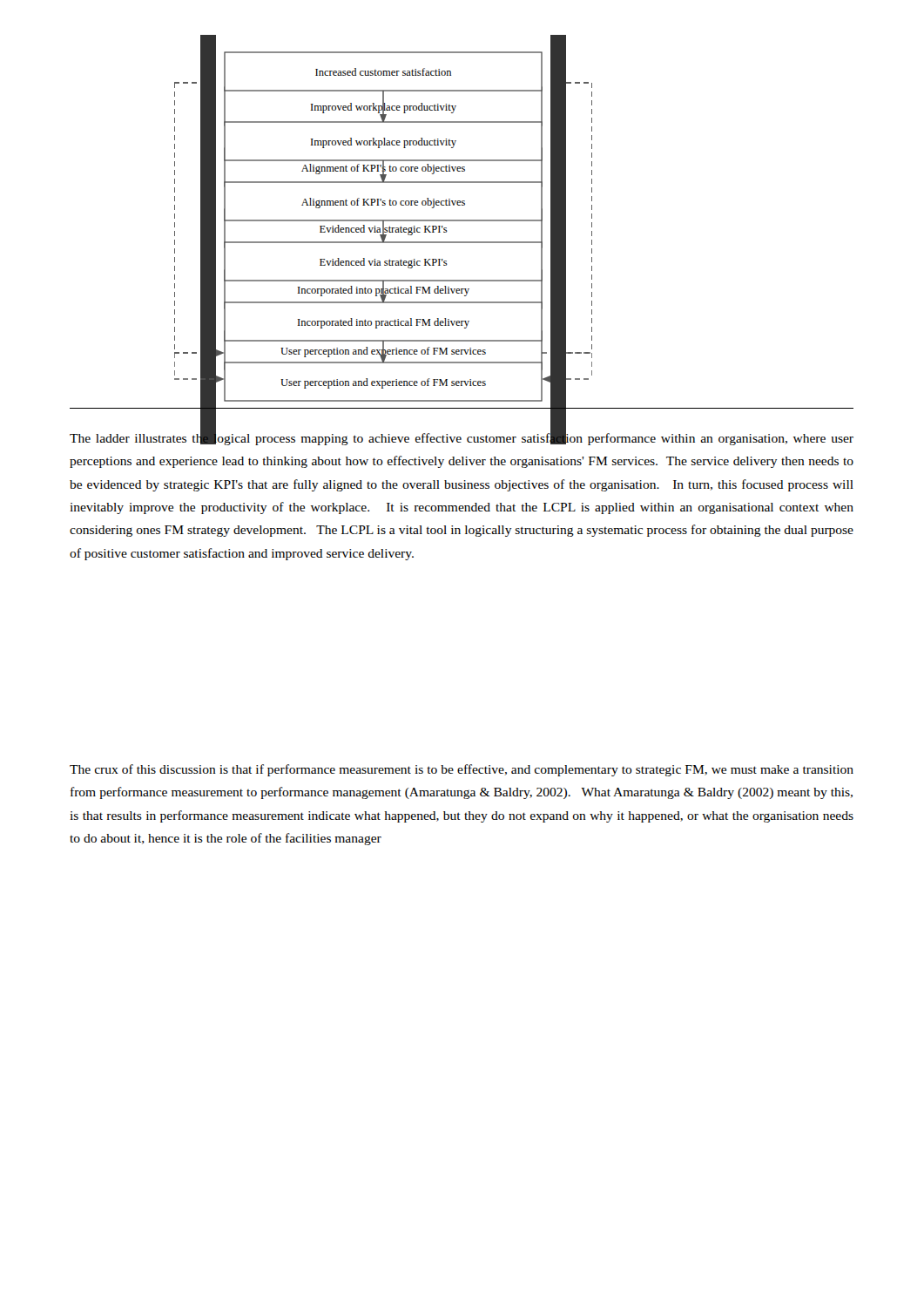Navigate to the element starting "The ladder illustrates the"
924x1307 pixels.
(462, 495)
